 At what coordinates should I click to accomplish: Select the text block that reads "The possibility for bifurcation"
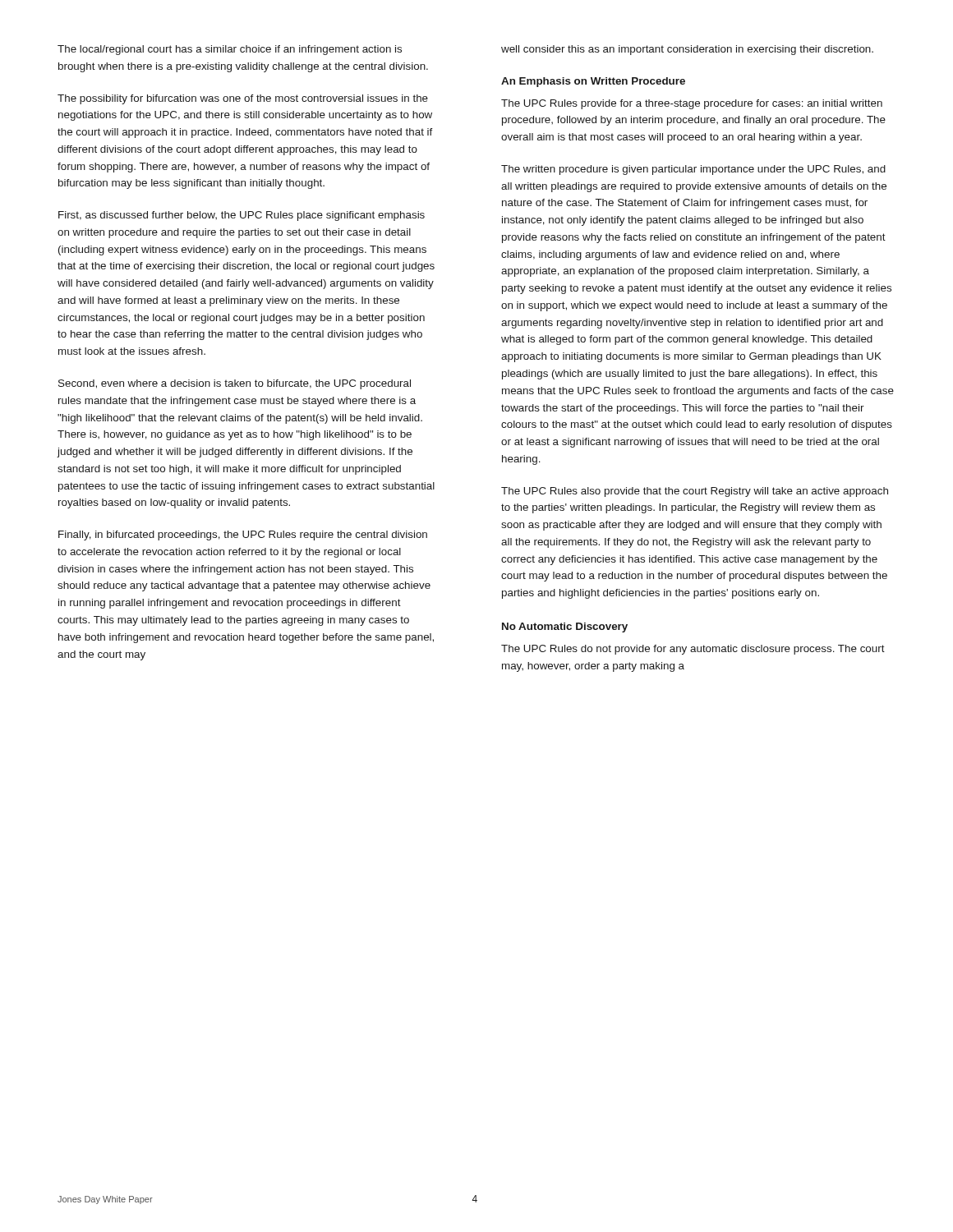coord(245,140)
